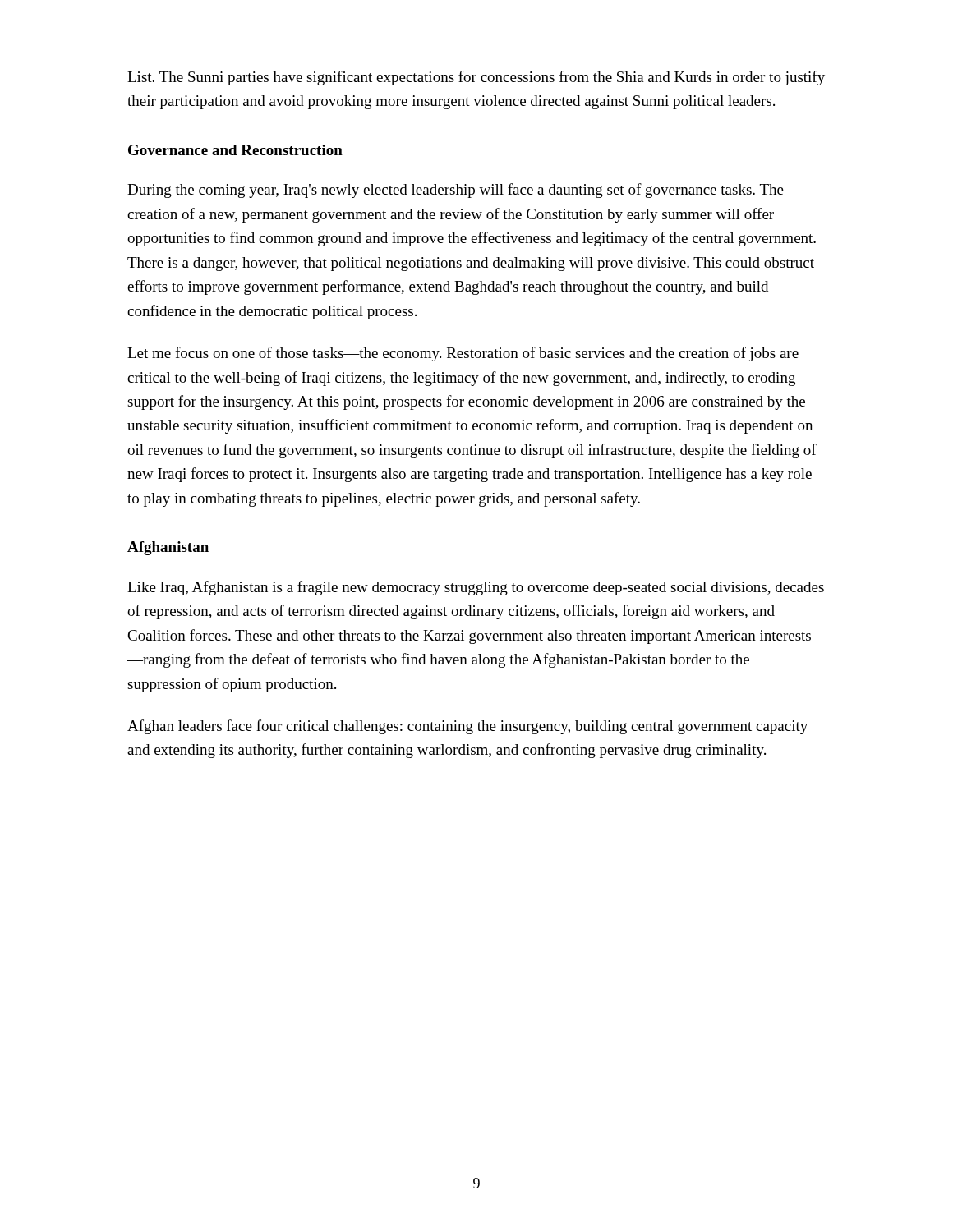The image size is (953, 1232).
Task: Locate the block of text that opens with "Let me focus on"
Action: point(476,426)
